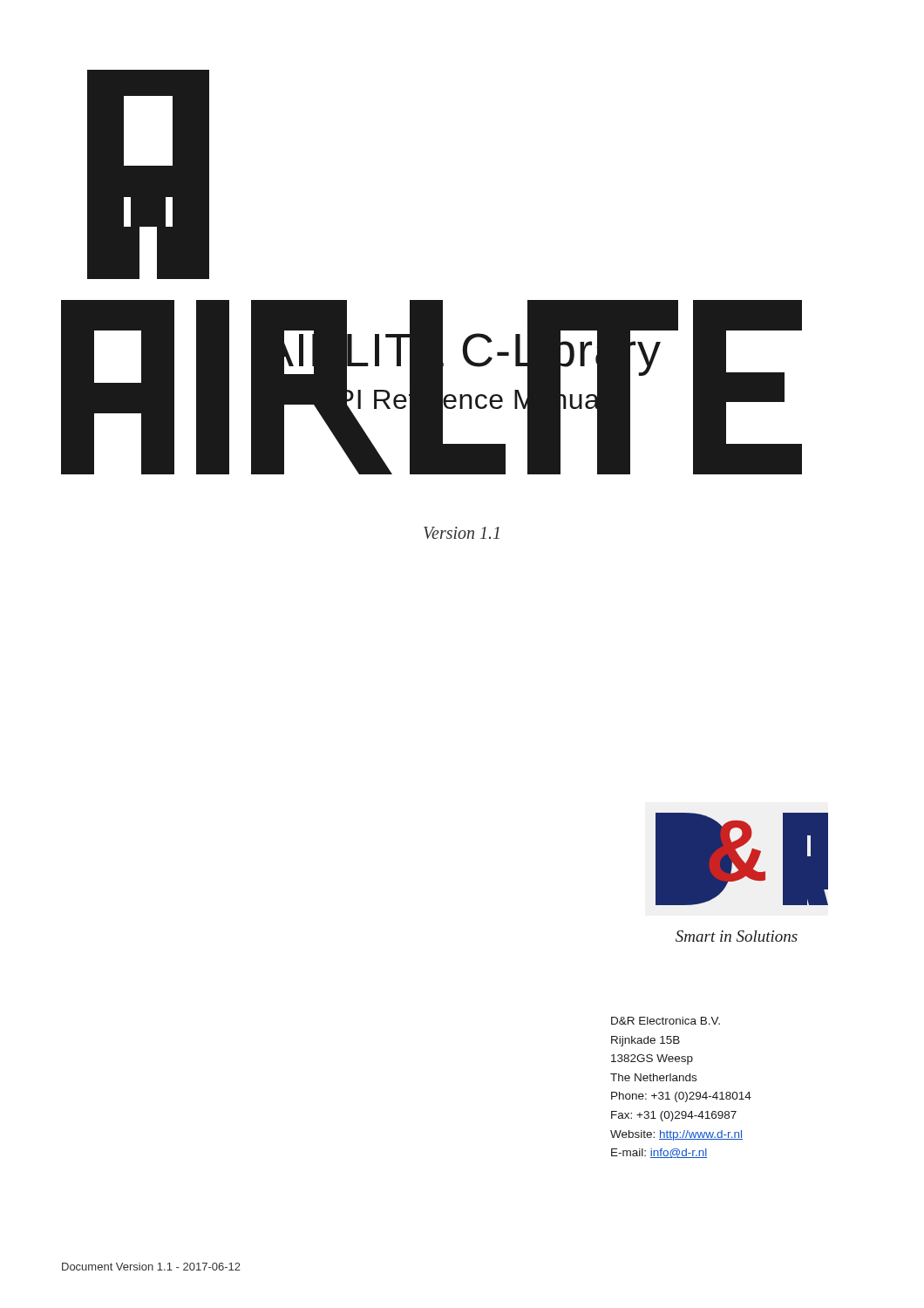Locate the element starting "D&R Electronica B.V. Rijnkade 15B 1382GS Weesp The"
Screen dimensions: 1308x924
click(x=732, y=1087)
